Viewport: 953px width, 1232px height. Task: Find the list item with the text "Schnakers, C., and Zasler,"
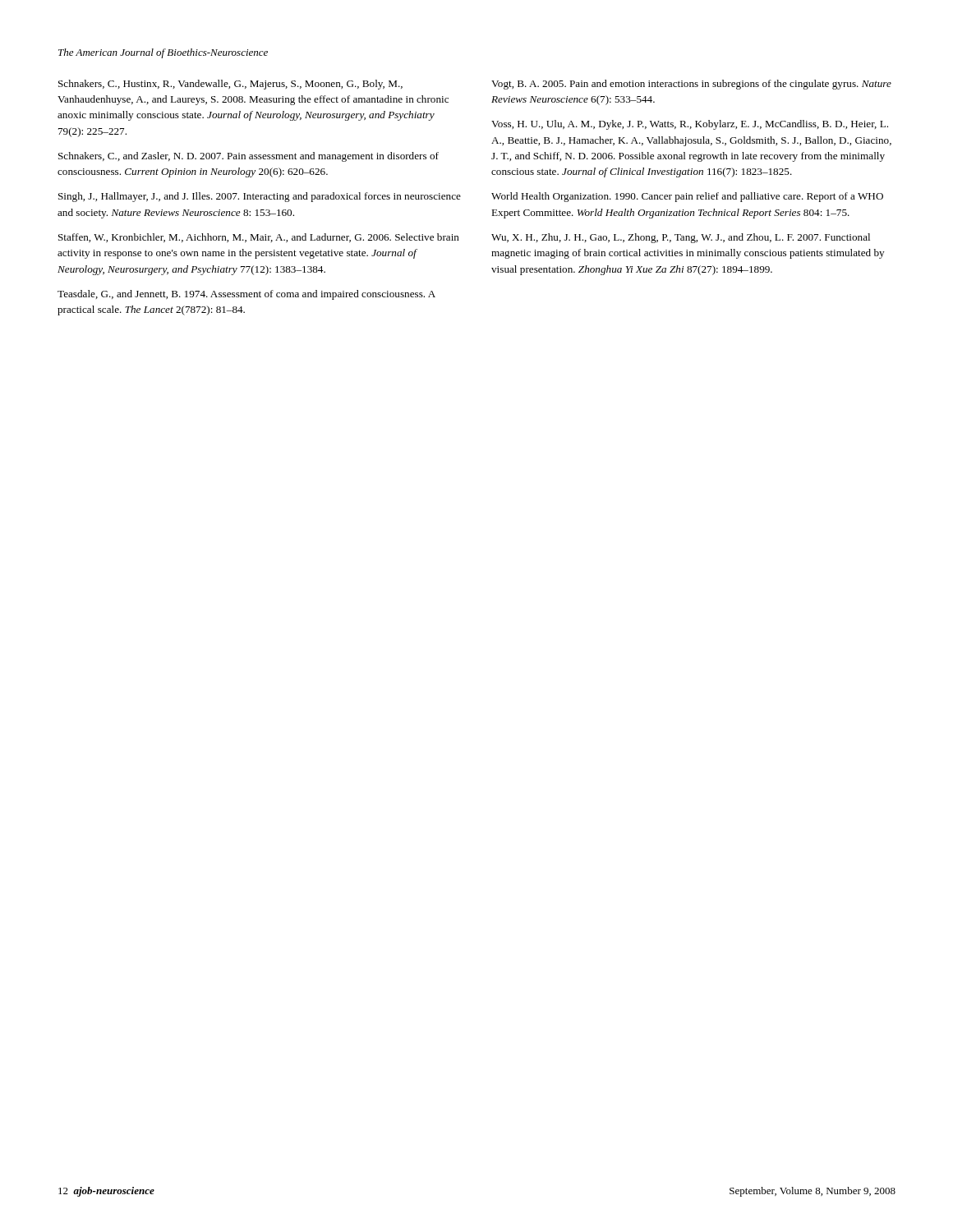[x=248, y=163]
